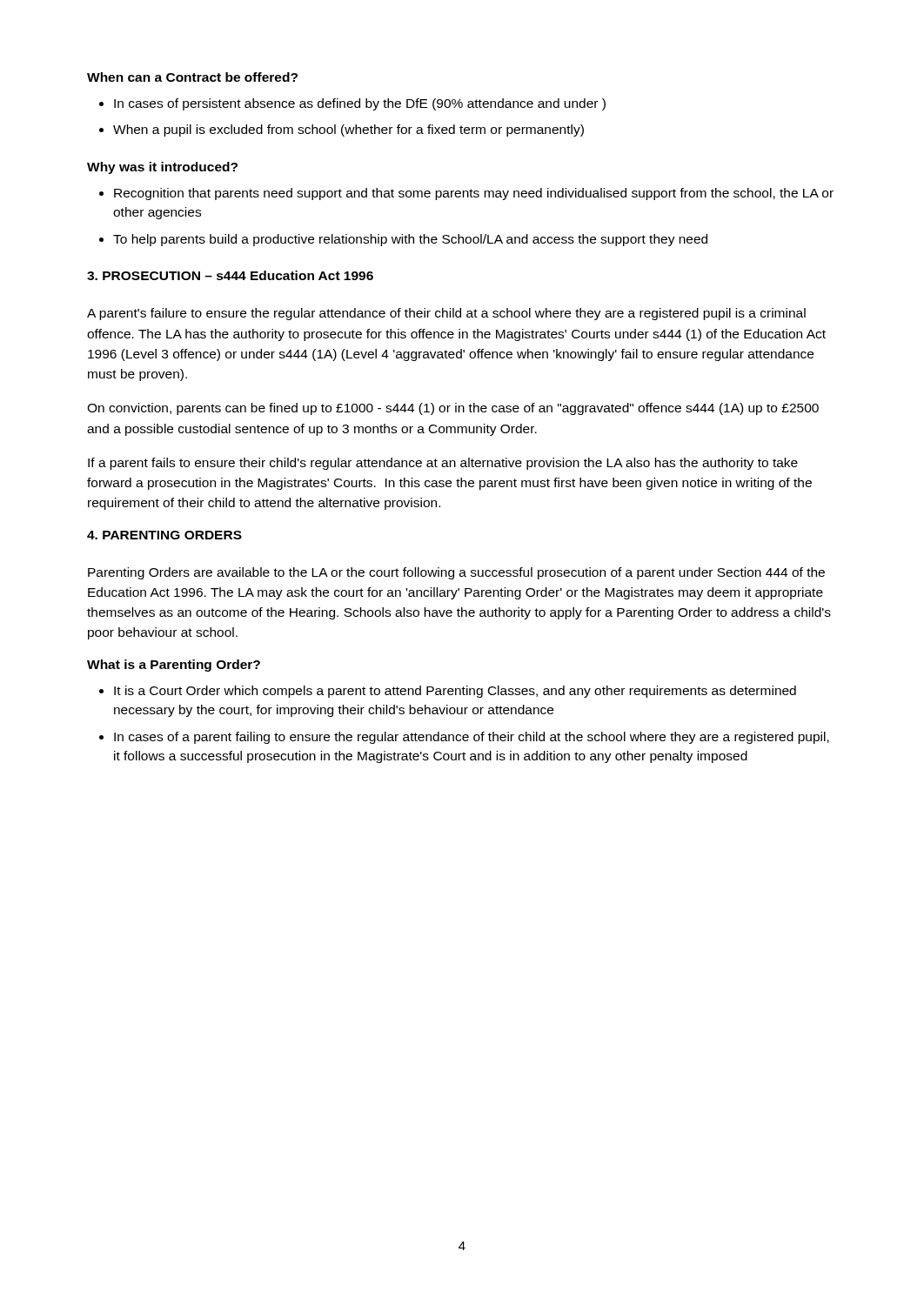Locate the block of text that opens with "A parent's failure"

point(456,343)
